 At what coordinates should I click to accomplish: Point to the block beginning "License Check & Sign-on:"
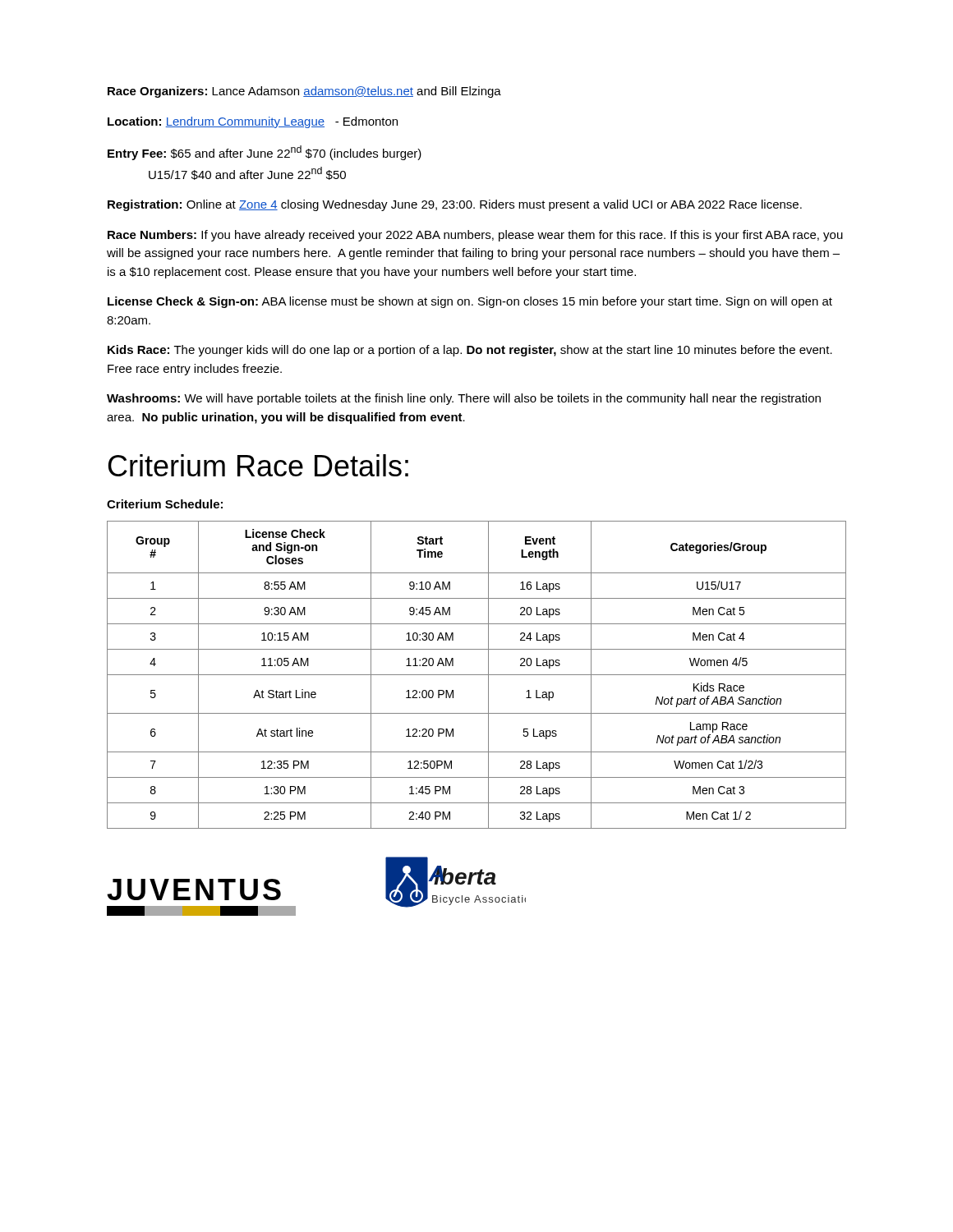469,310
